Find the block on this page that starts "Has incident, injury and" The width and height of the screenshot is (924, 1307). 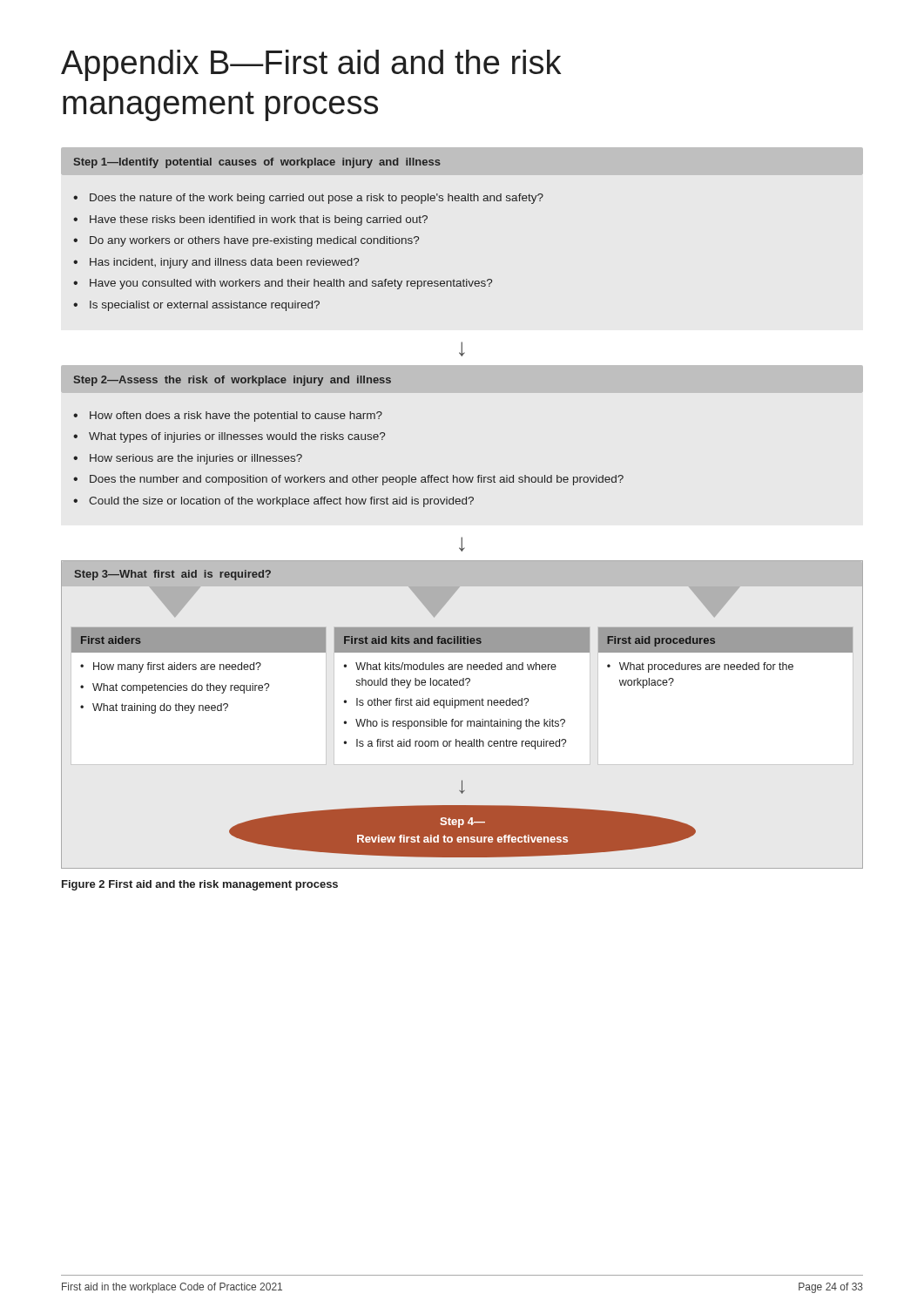tap(224, 262)
